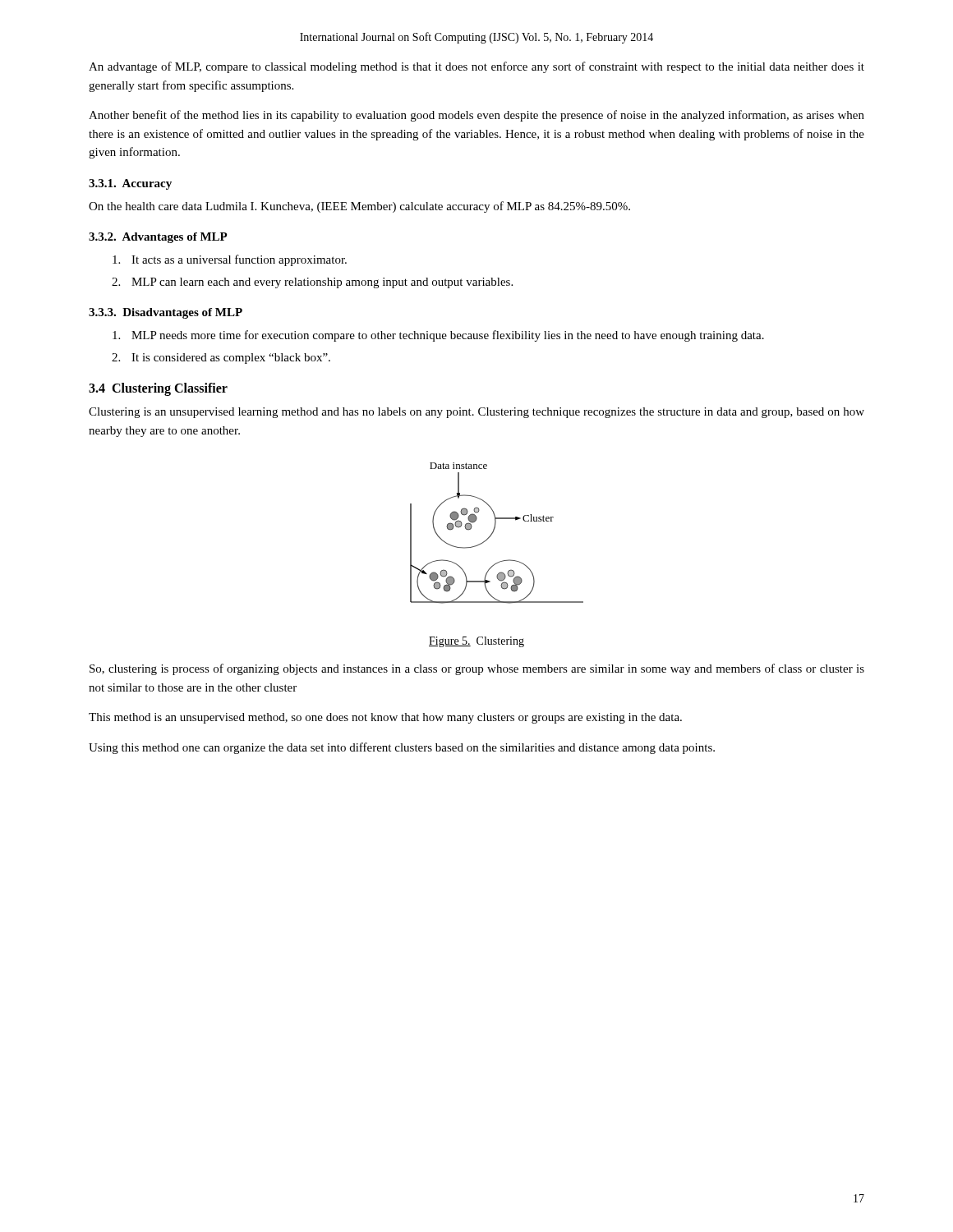Locate the text "3.3.2. Advantages of MLP"
This screenshot has height=1232, width=953.
pyautogui.click(x=158, y=237)
